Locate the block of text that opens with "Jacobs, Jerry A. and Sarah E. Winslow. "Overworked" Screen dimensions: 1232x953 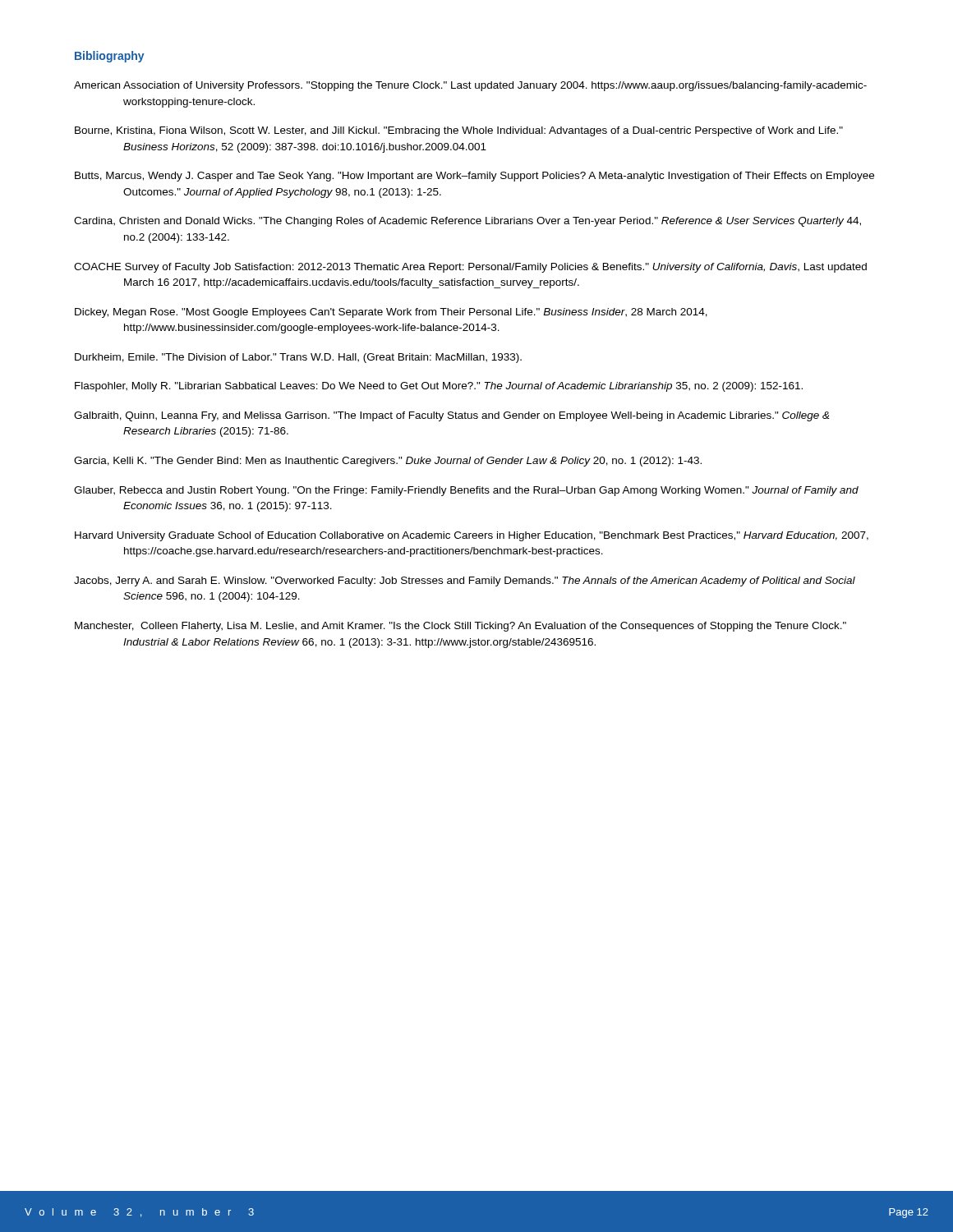[464, 588]
